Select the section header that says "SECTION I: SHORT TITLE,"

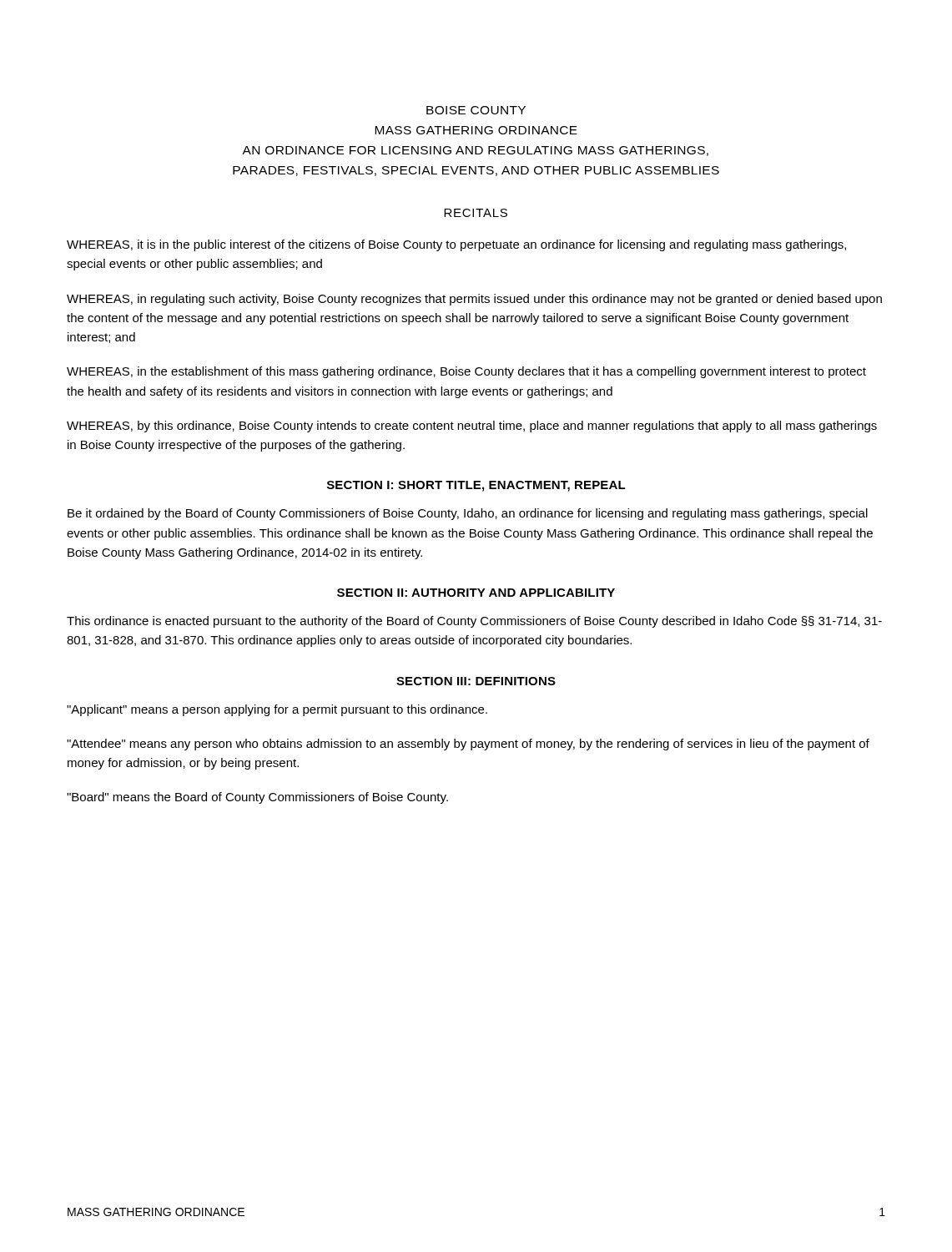click(x=476, y=485)
